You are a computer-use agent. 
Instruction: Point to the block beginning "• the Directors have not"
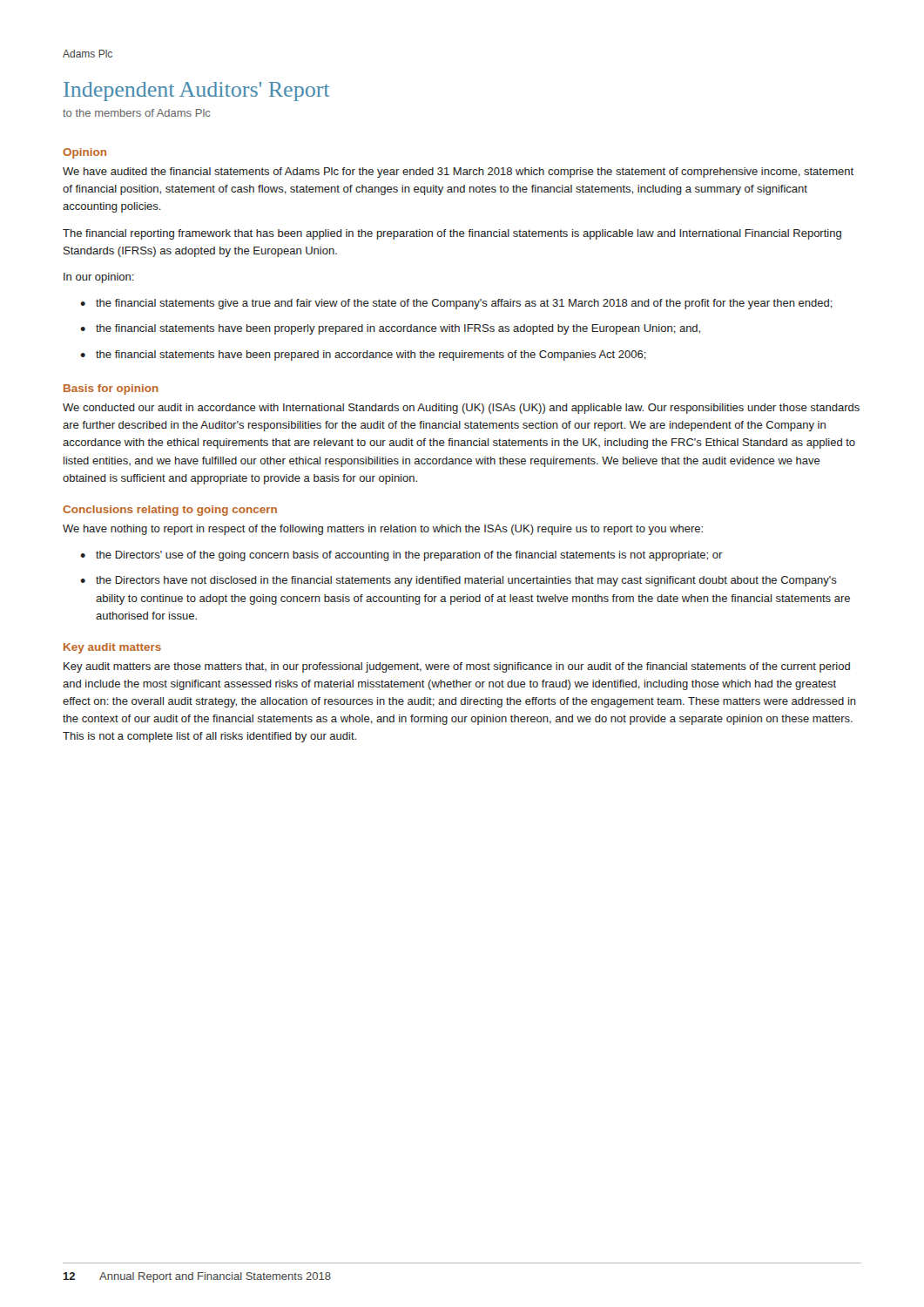pos(471,598)
